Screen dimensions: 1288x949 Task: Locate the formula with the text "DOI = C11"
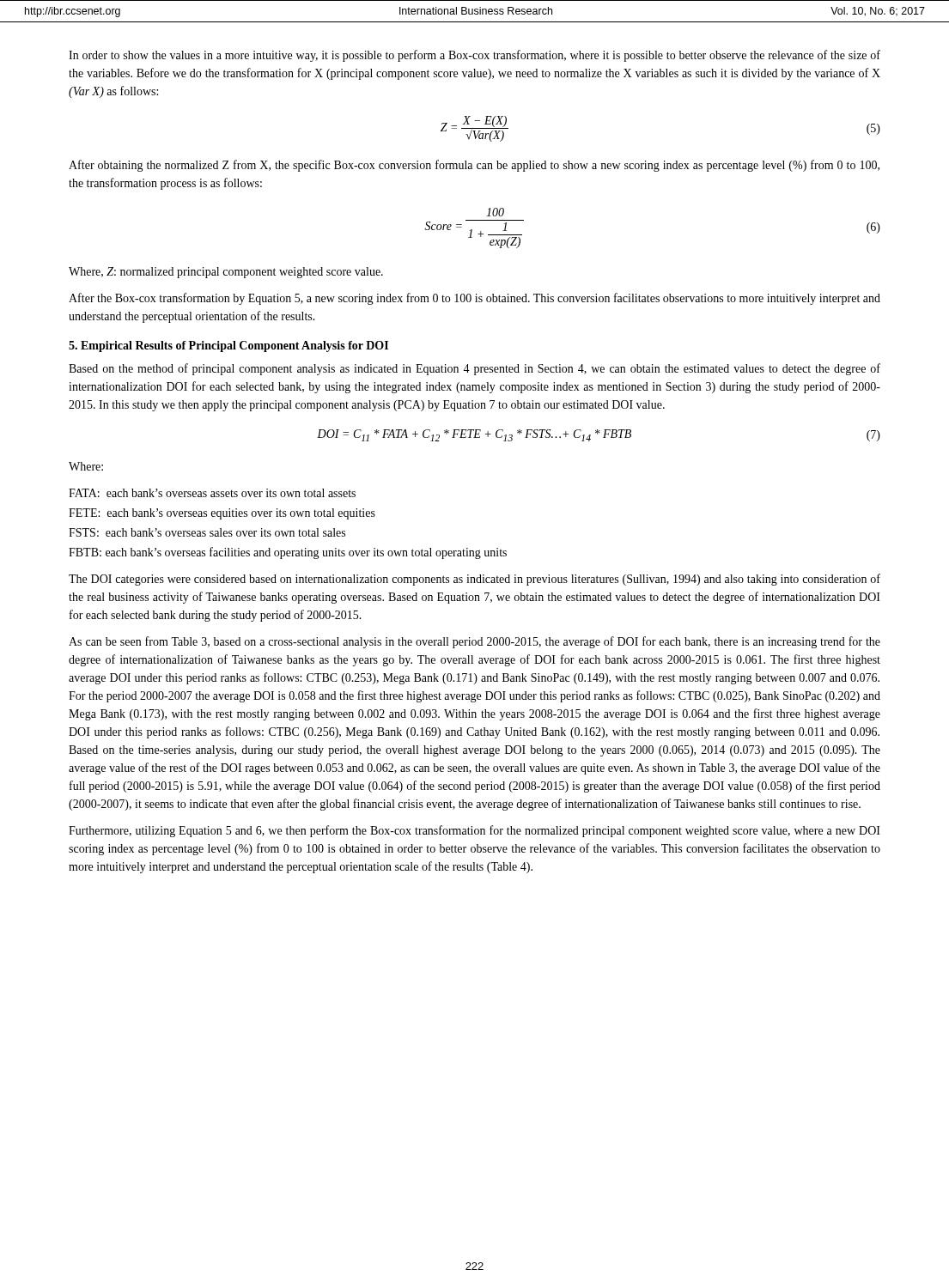click(474, 436)
